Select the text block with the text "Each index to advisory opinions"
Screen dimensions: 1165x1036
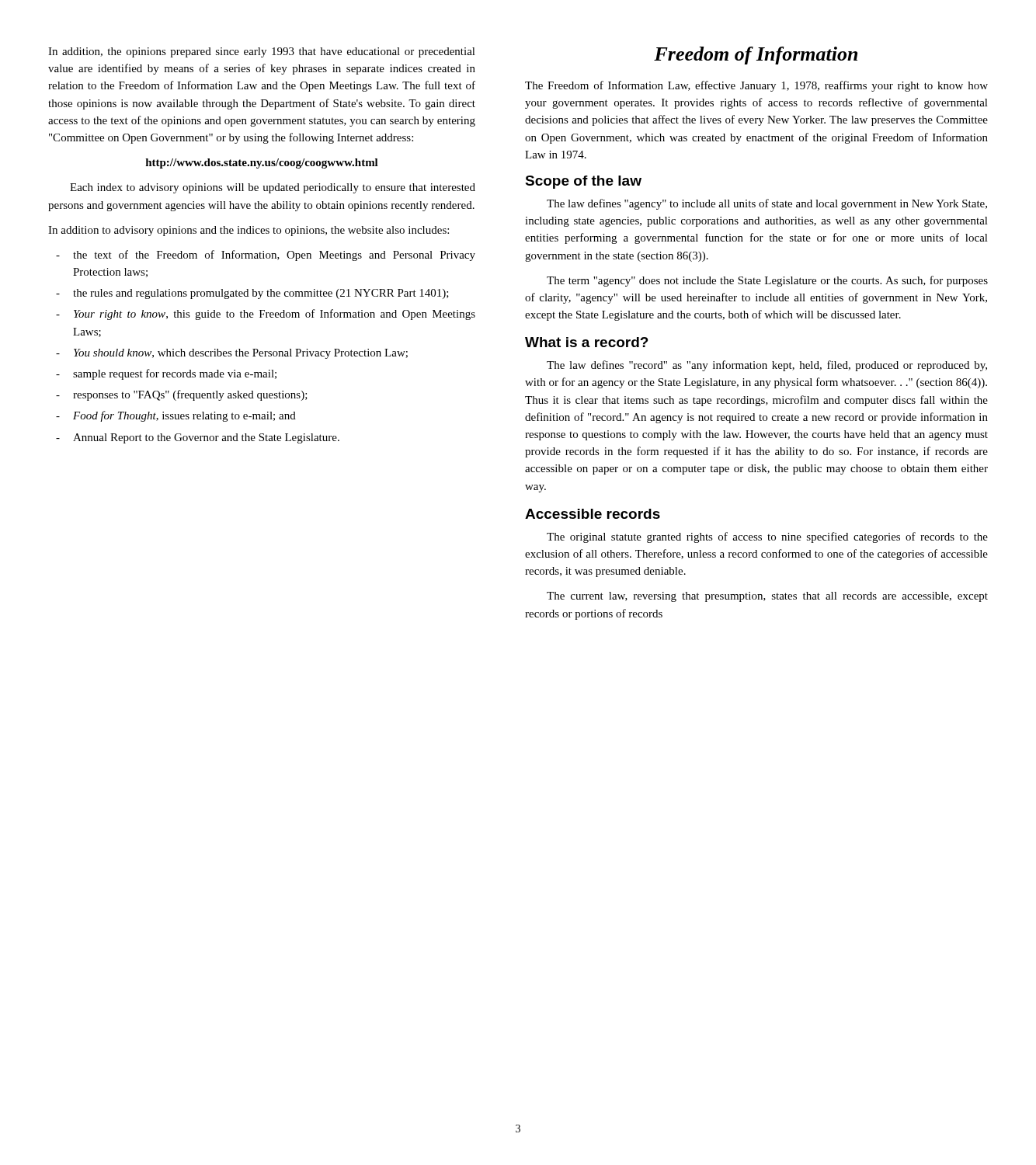click(262, 196)
